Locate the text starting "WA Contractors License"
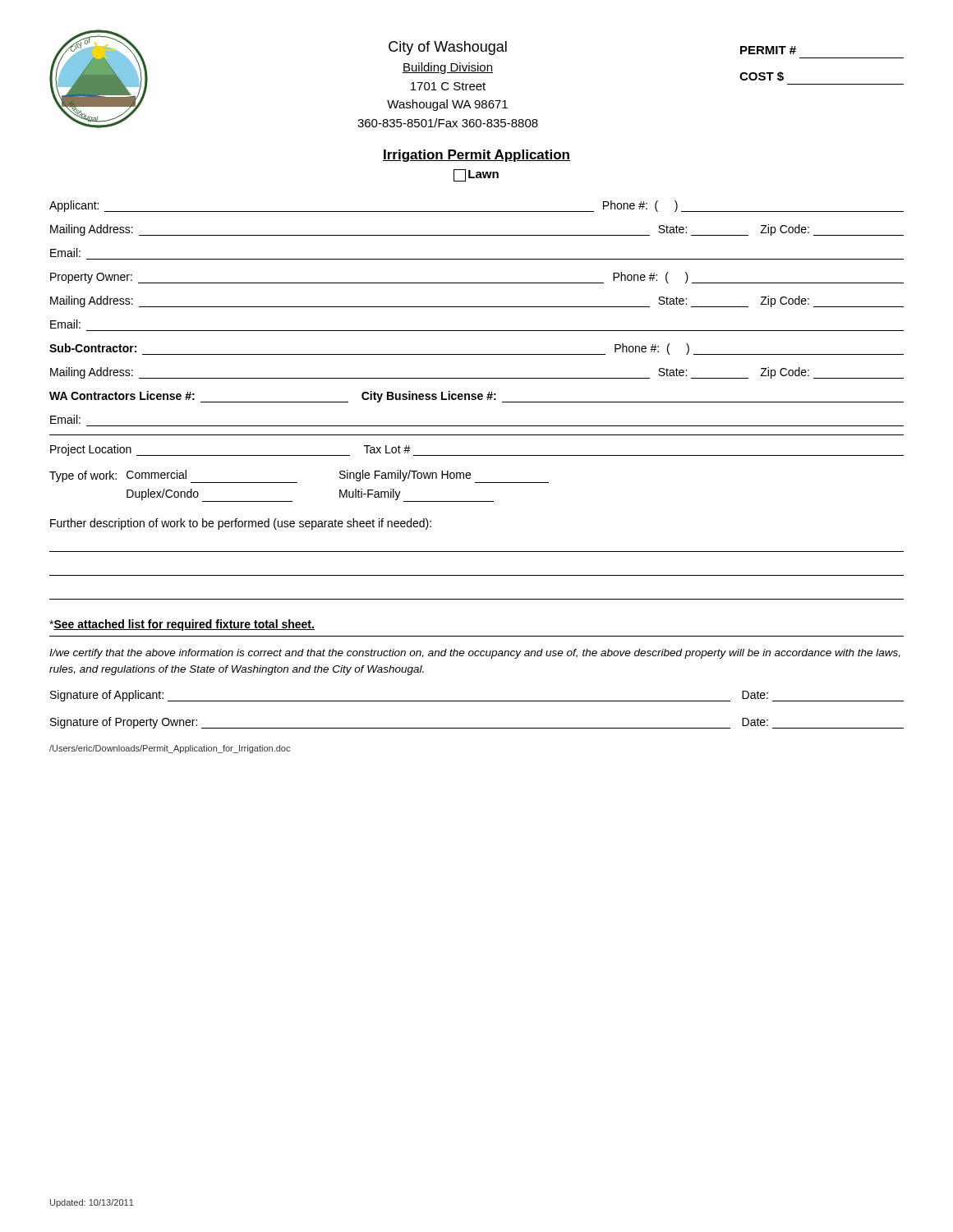953x1232 pixels. pos(476,394)
